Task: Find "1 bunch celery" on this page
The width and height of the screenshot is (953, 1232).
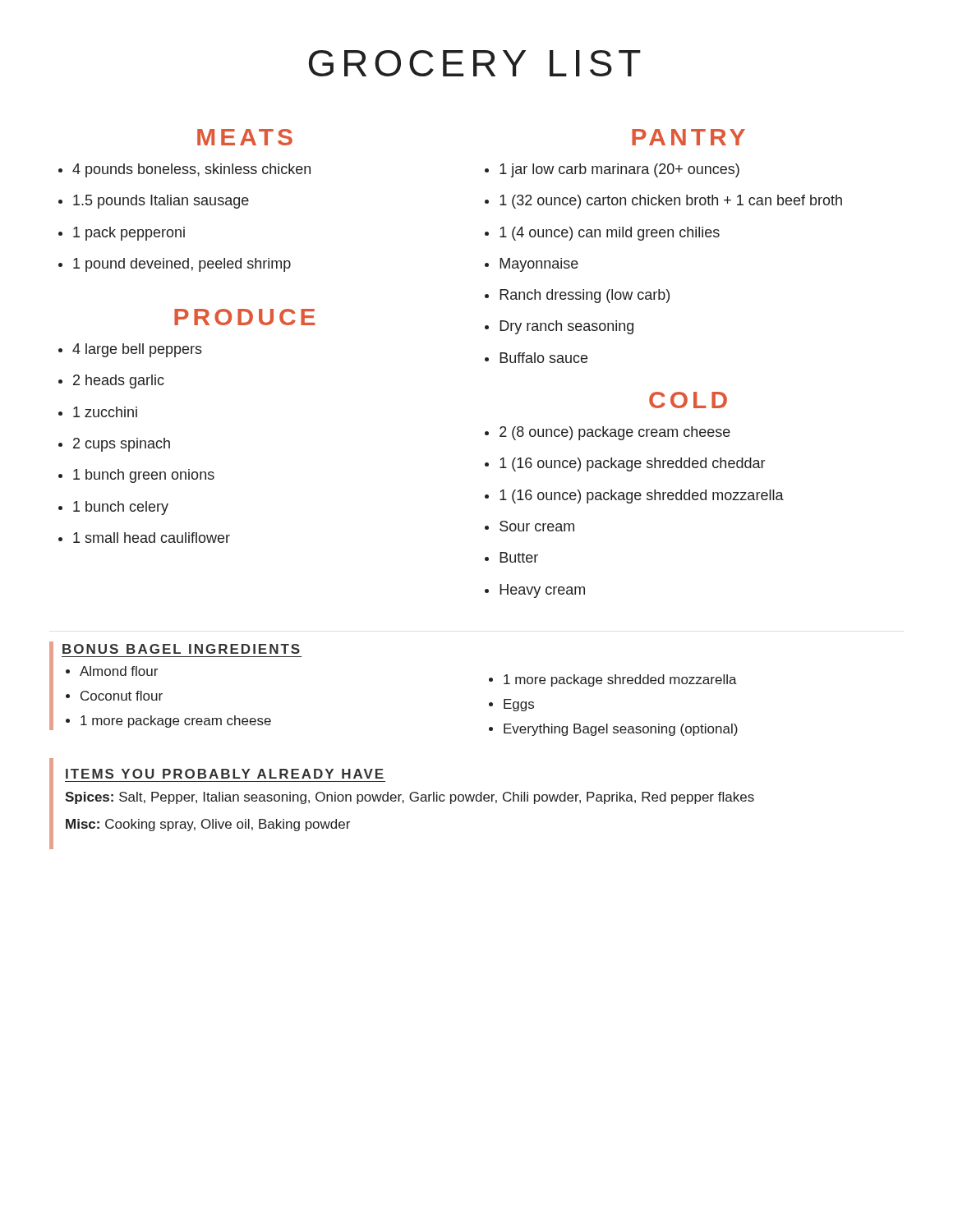Action: [120, 506]
